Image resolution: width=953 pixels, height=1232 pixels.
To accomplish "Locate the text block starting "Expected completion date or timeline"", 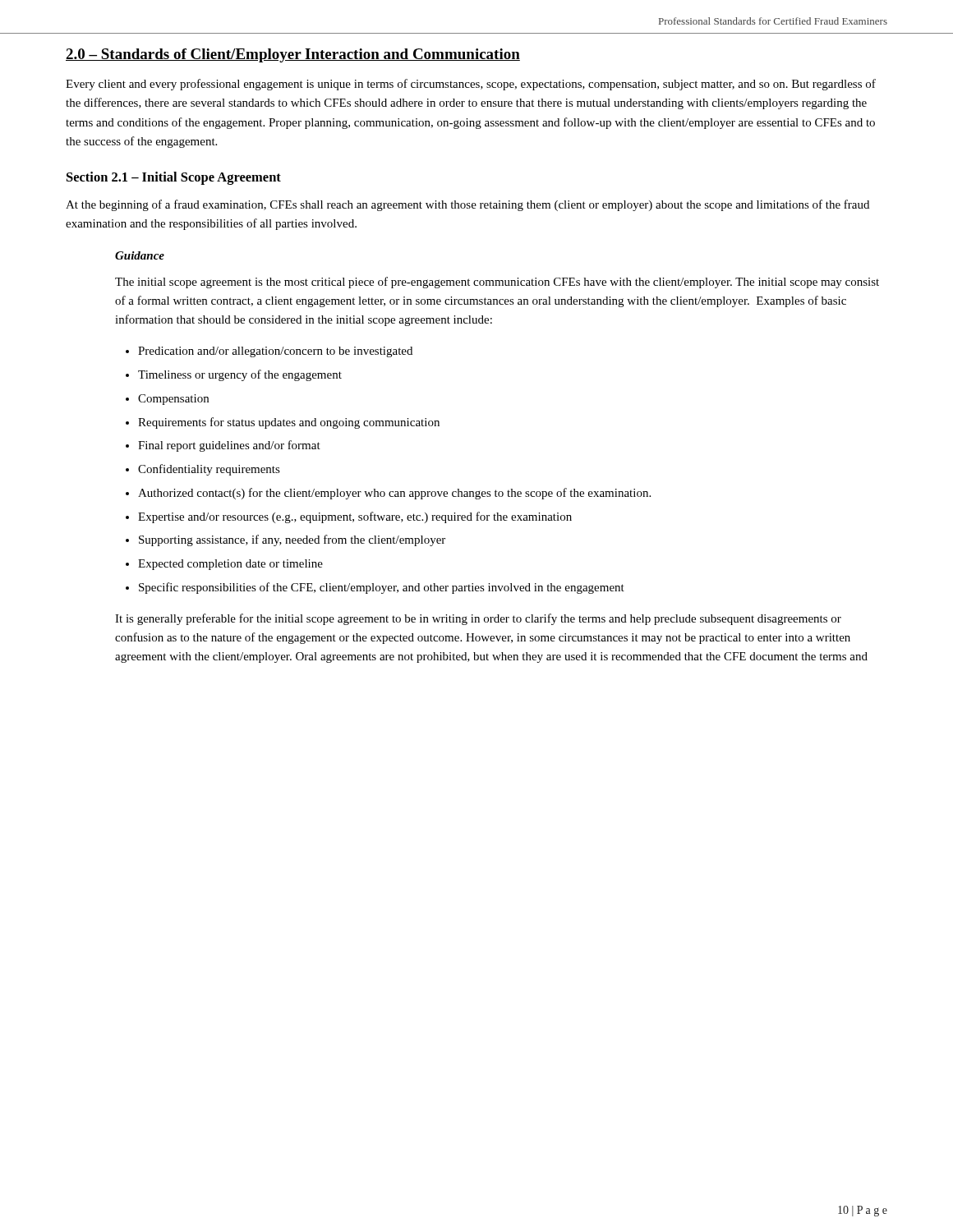I will [230, 563].
